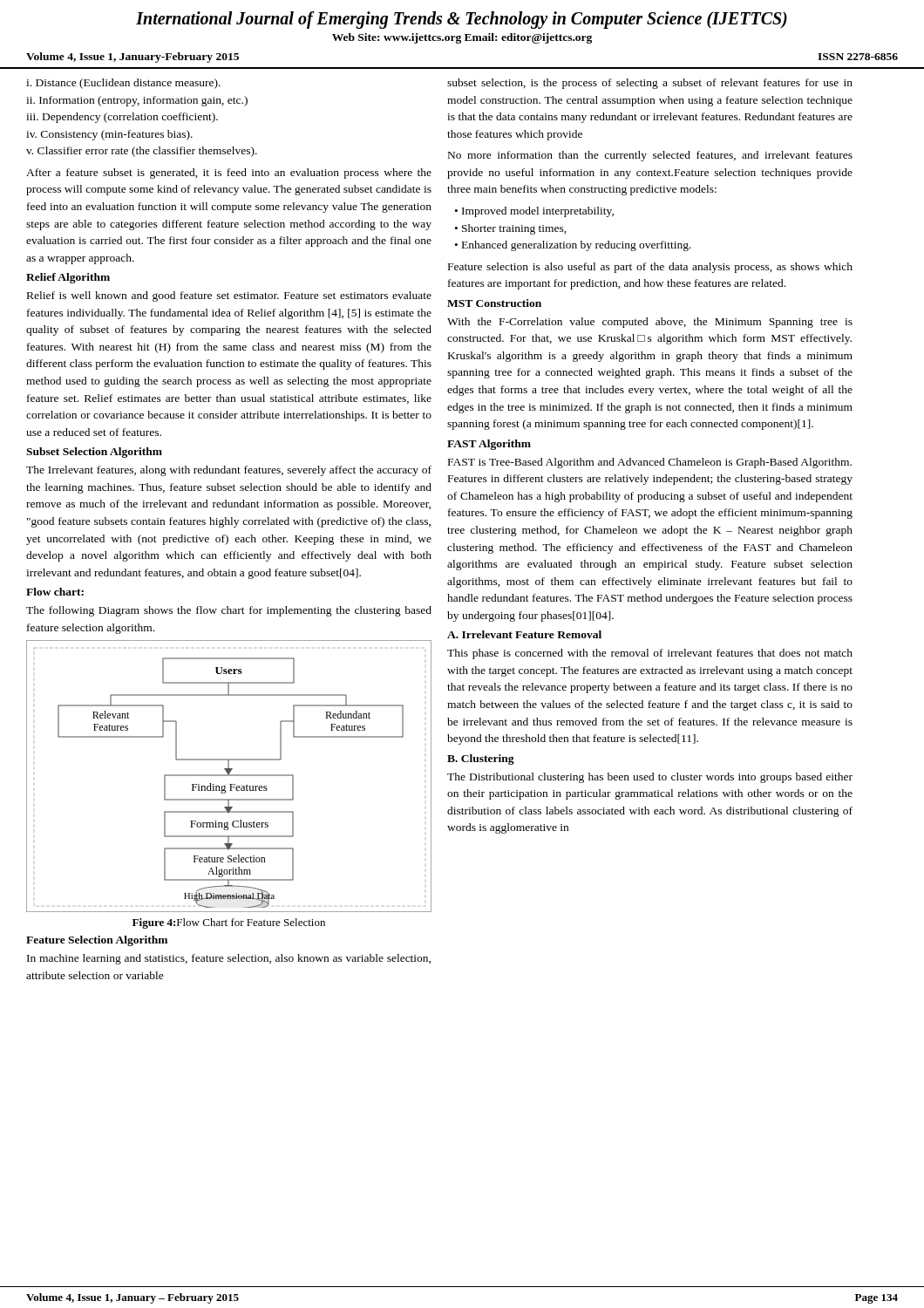Find the text block with the text "Relief is well known and"
Screen dimensions: 1308x924
pyautogui.click(x=229, y=364)
